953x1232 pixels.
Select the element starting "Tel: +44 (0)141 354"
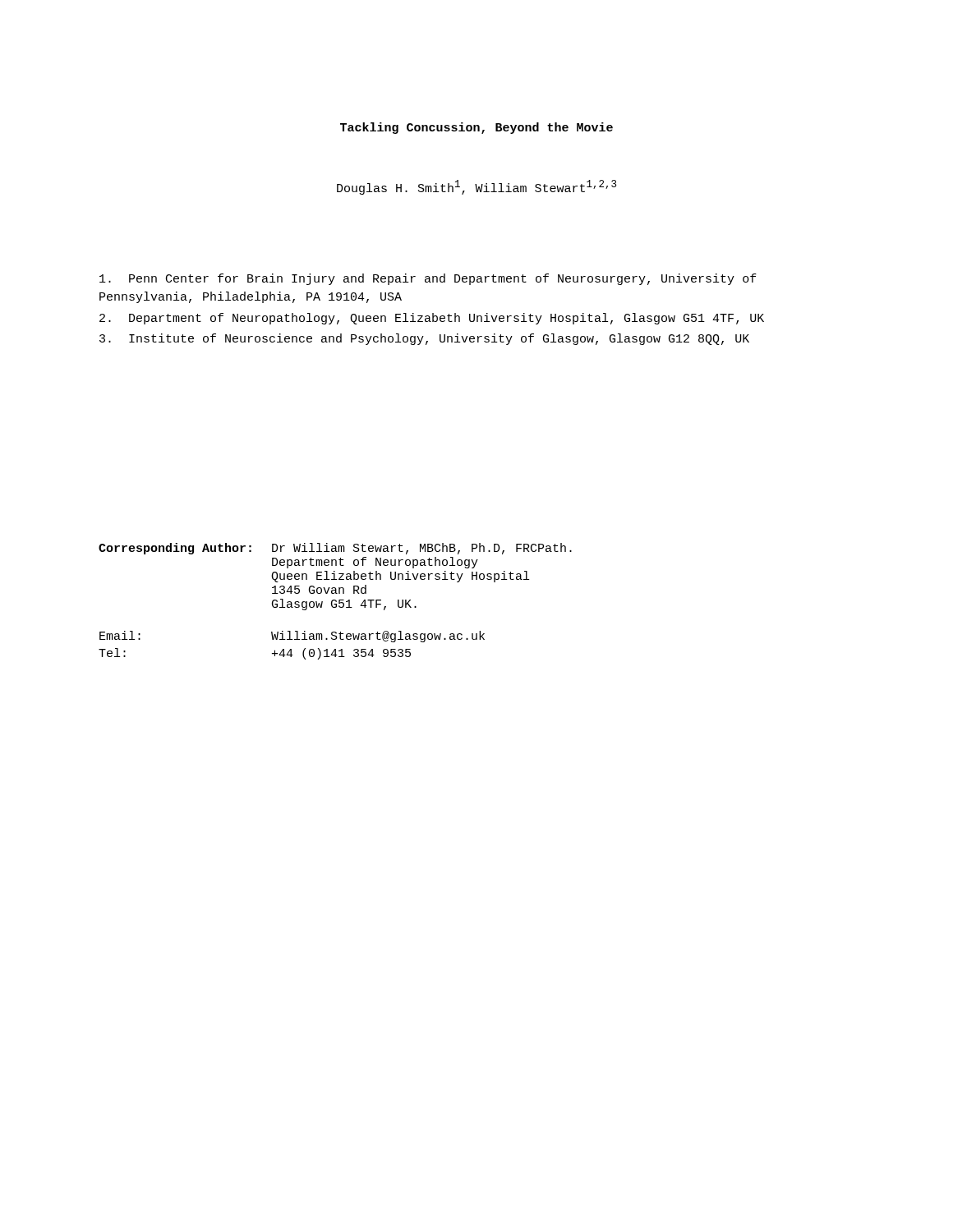pos(110,653)
